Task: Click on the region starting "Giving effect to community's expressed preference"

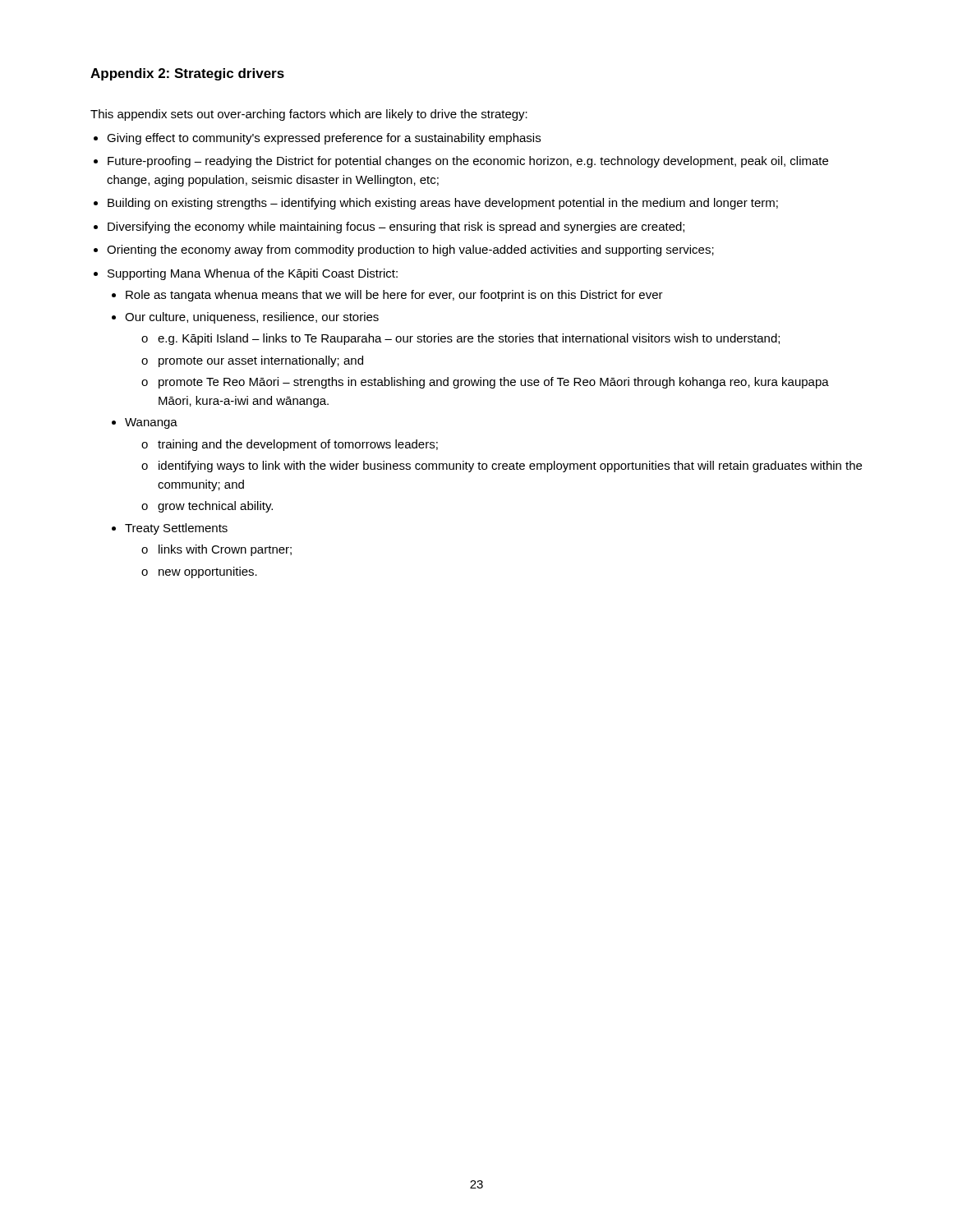Action: click(324, 137)
